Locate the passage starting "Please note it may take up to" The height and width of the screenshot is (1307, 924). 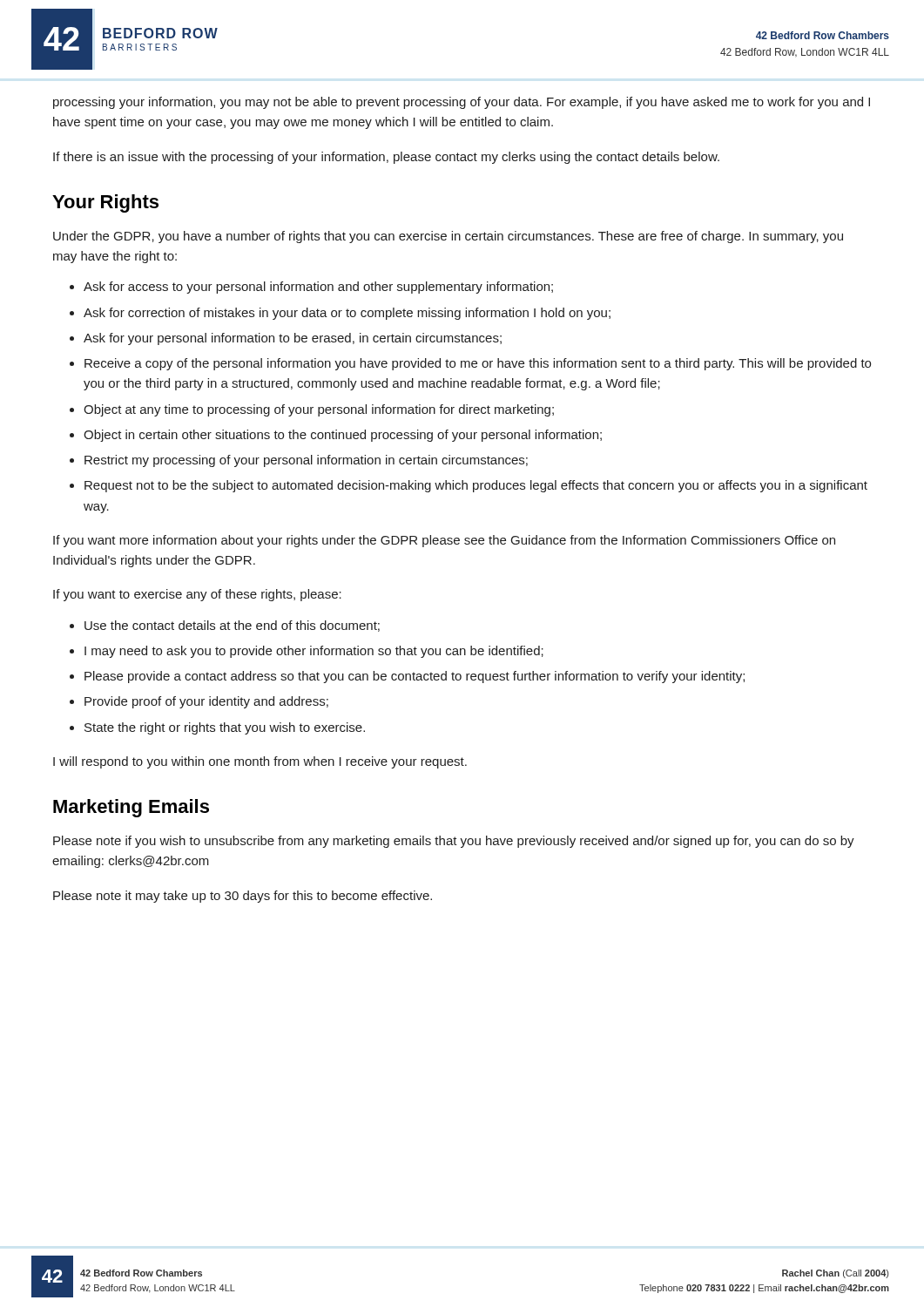pyautogui.click(x=243, y=895)
